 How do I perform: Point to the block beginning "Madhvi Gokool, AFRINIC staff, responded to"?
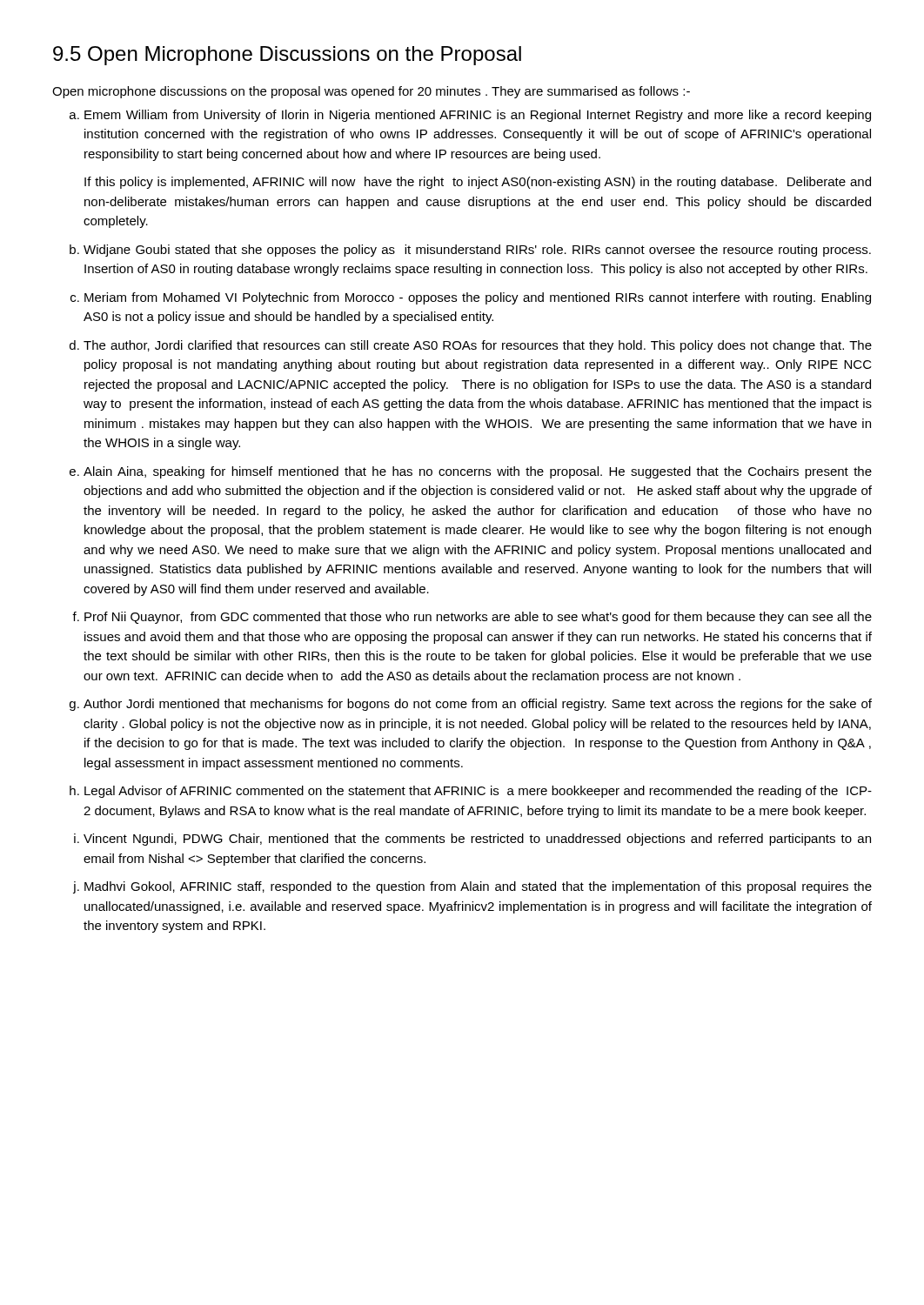click(x=478, y=906)
